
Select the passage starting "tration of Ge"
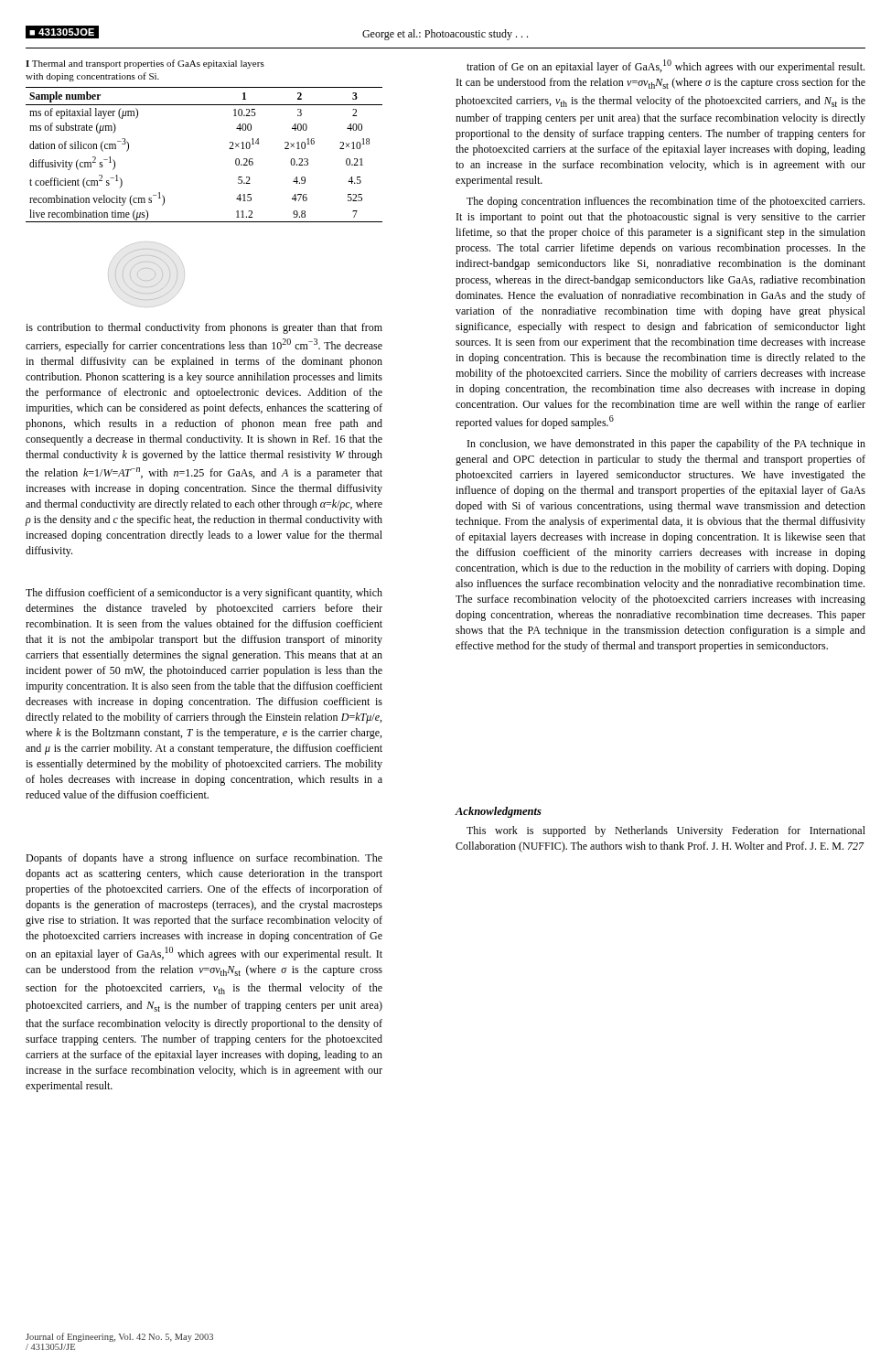tap(660, 355)
